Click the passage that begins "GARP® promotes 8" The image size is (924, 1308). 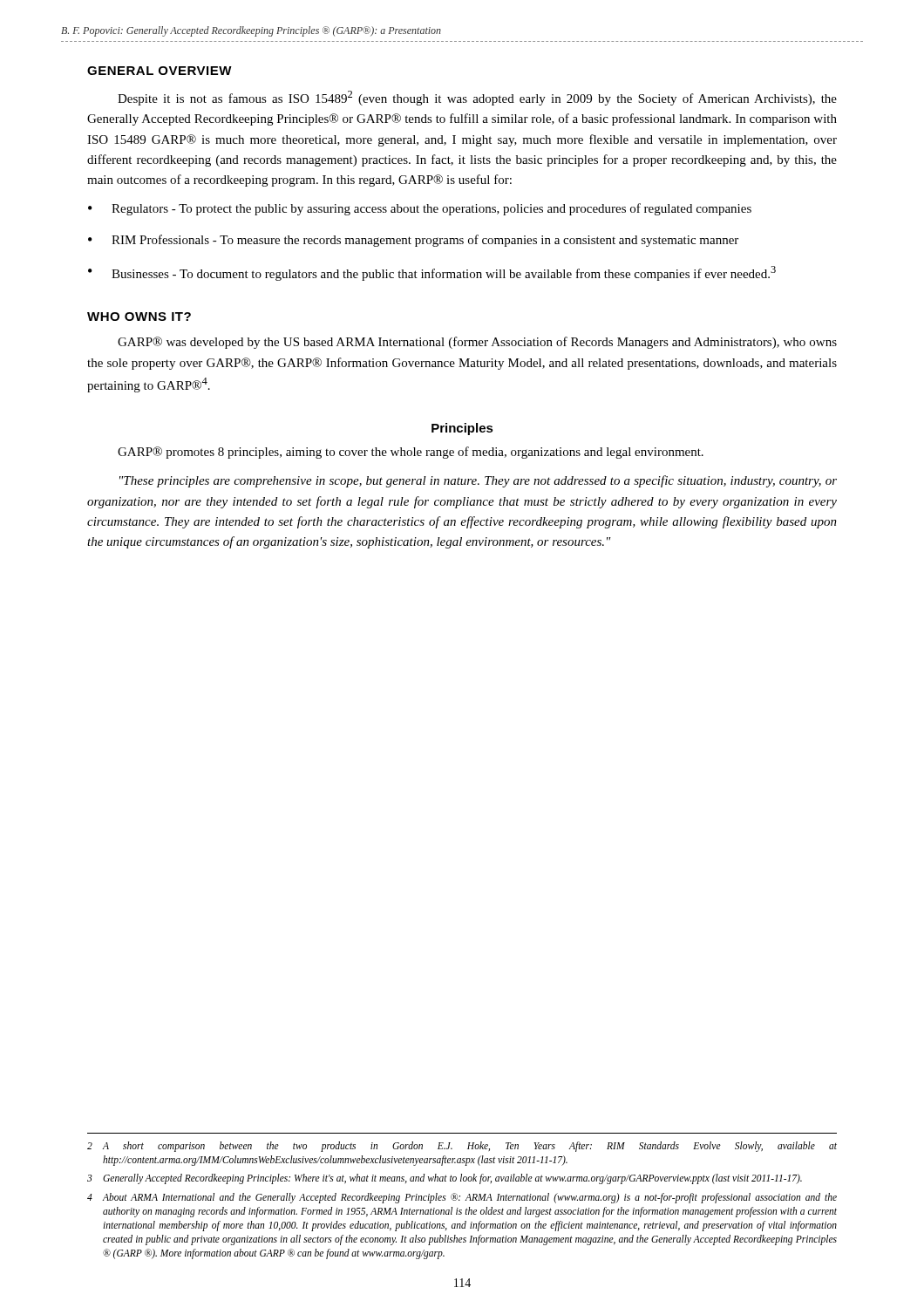click(x=411, y=452)
